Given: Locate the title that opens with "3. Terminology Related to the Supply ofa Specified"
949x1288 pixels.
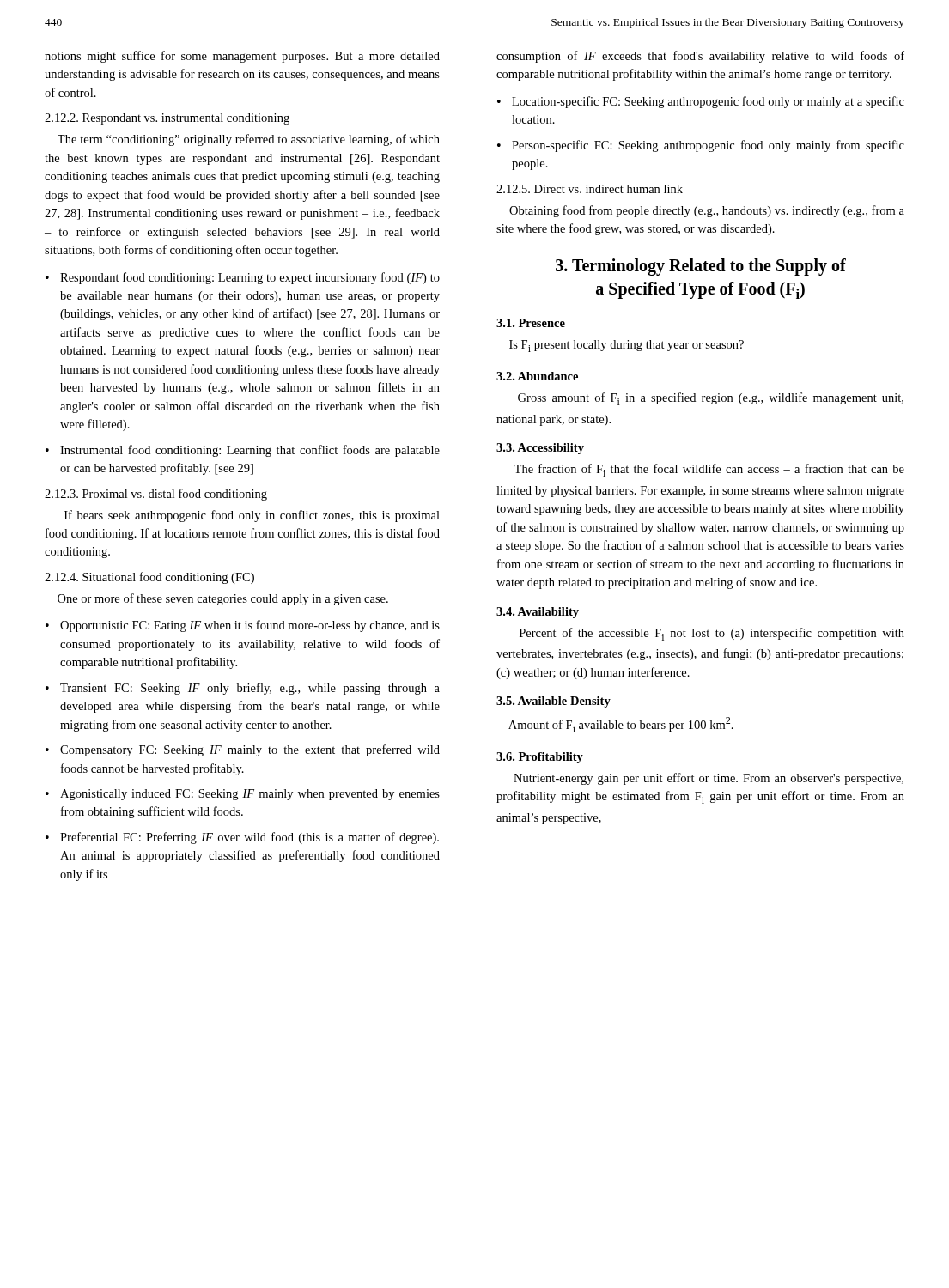Looking at the screenshot, I should point(700,279).
